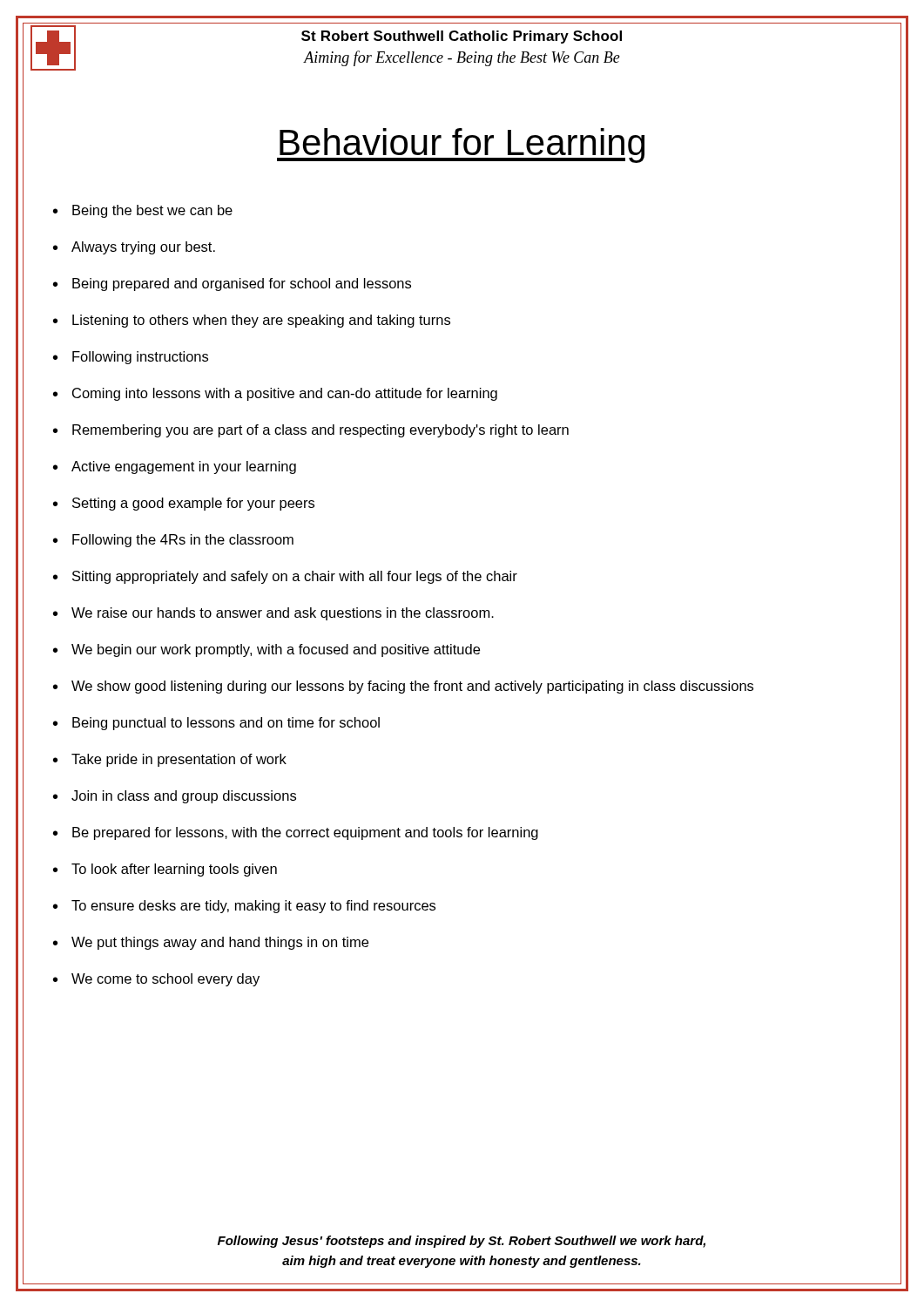Click the passage that begins "• Coming into lessons"

[x=466, y=394]
